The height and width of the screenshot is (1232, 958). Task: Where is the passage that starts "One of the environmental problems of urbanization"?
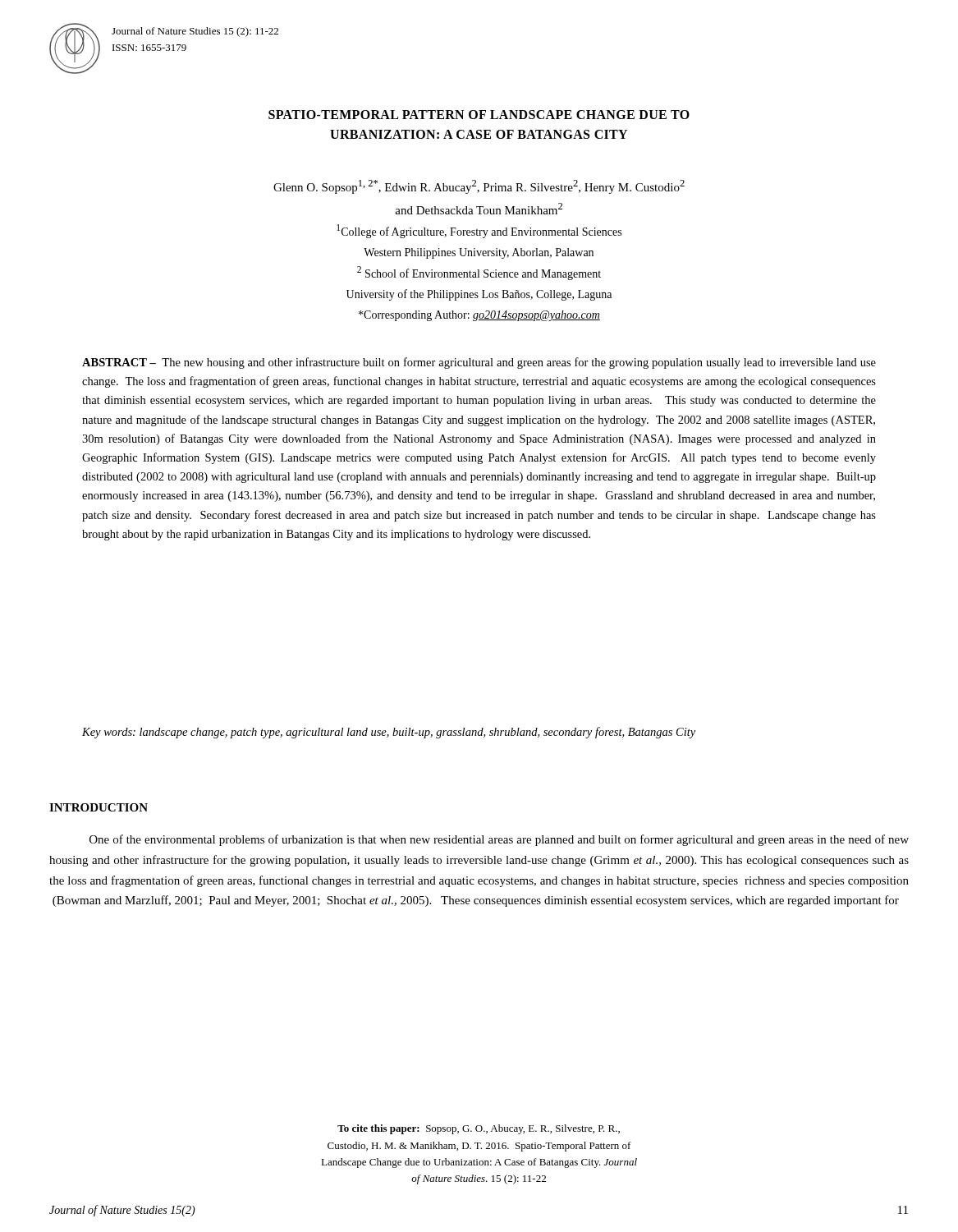point(479,870)
